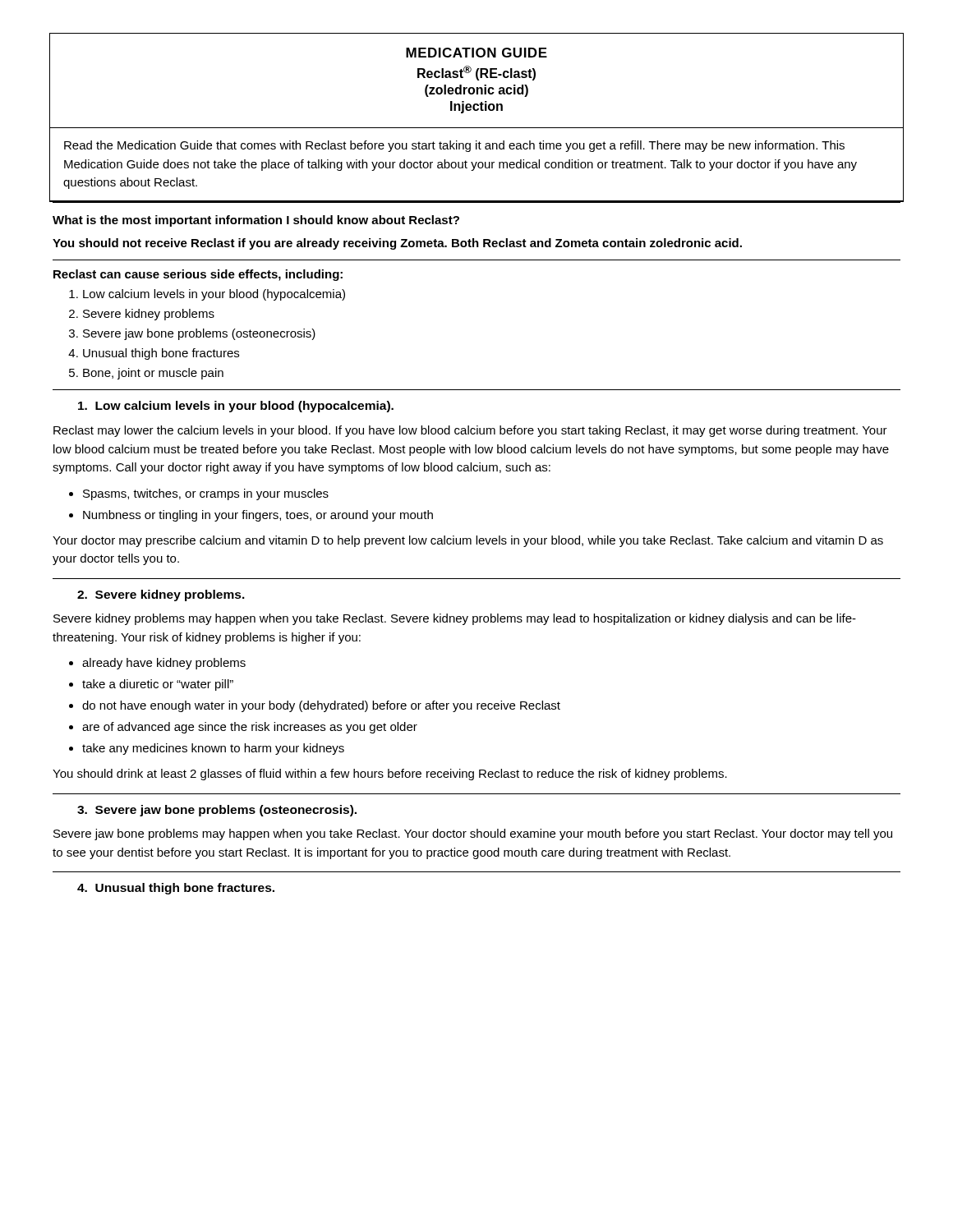Locate the list item with the text "Numbness or tingling"
This screenshot has height=1232, width=953.
click(x=258, y=514)
